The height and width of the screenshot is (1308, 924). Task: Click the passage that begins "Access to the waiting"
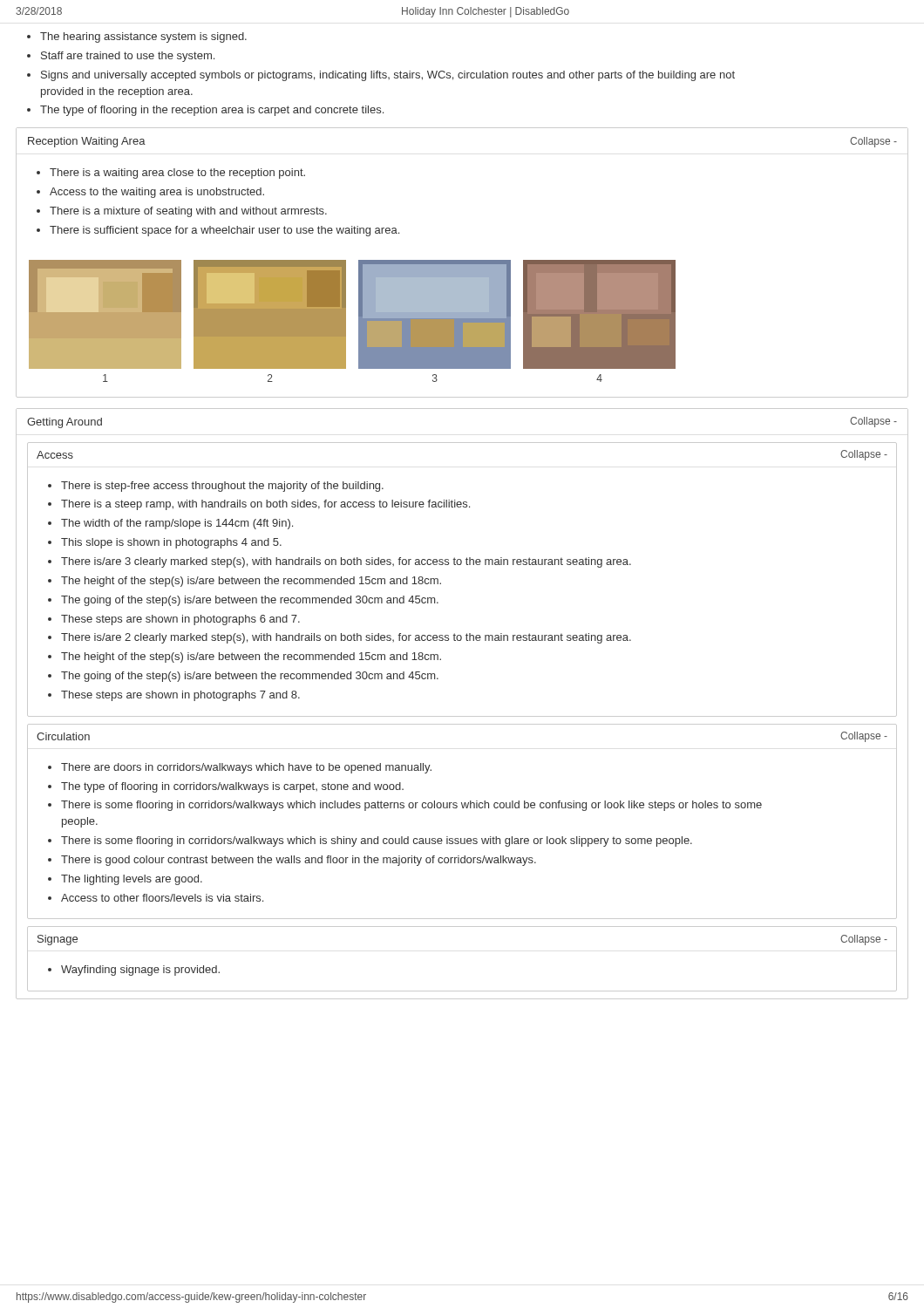[x=157, y=191]
